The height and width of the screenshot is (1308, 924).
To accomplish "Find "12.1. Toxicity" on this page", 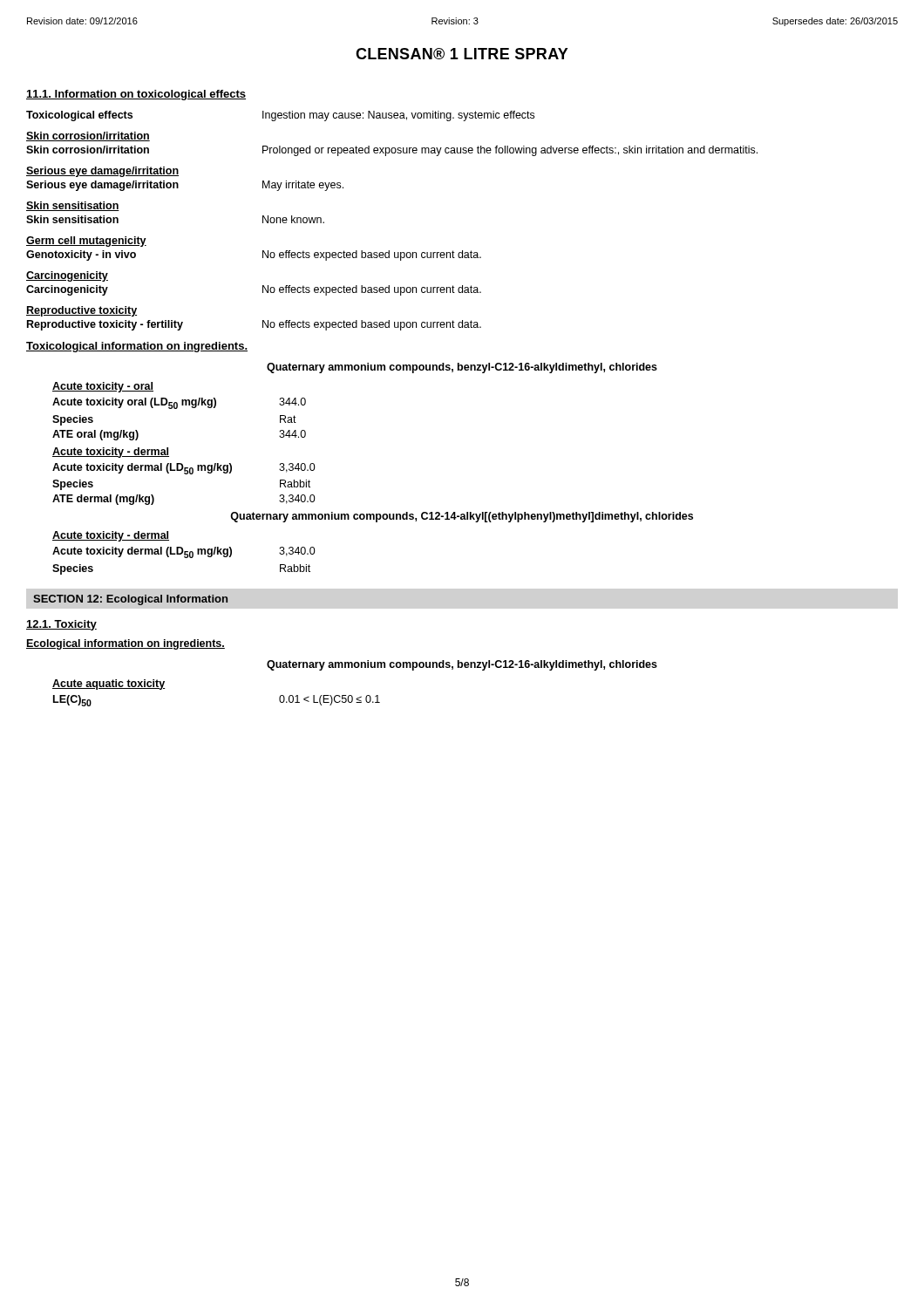I will [61, 624].
